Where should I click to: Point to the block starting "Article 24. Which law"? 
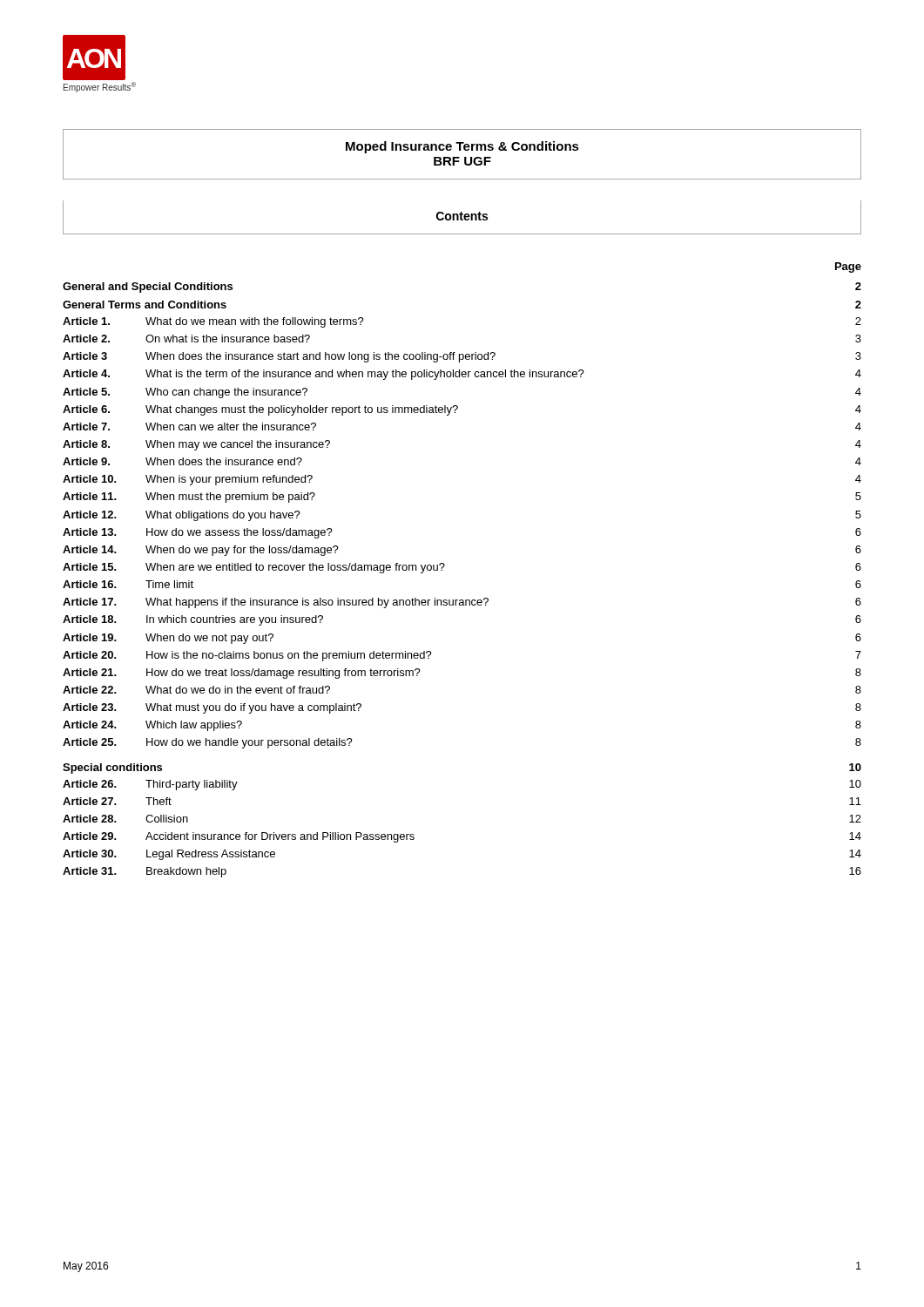[x=89, y=725]
